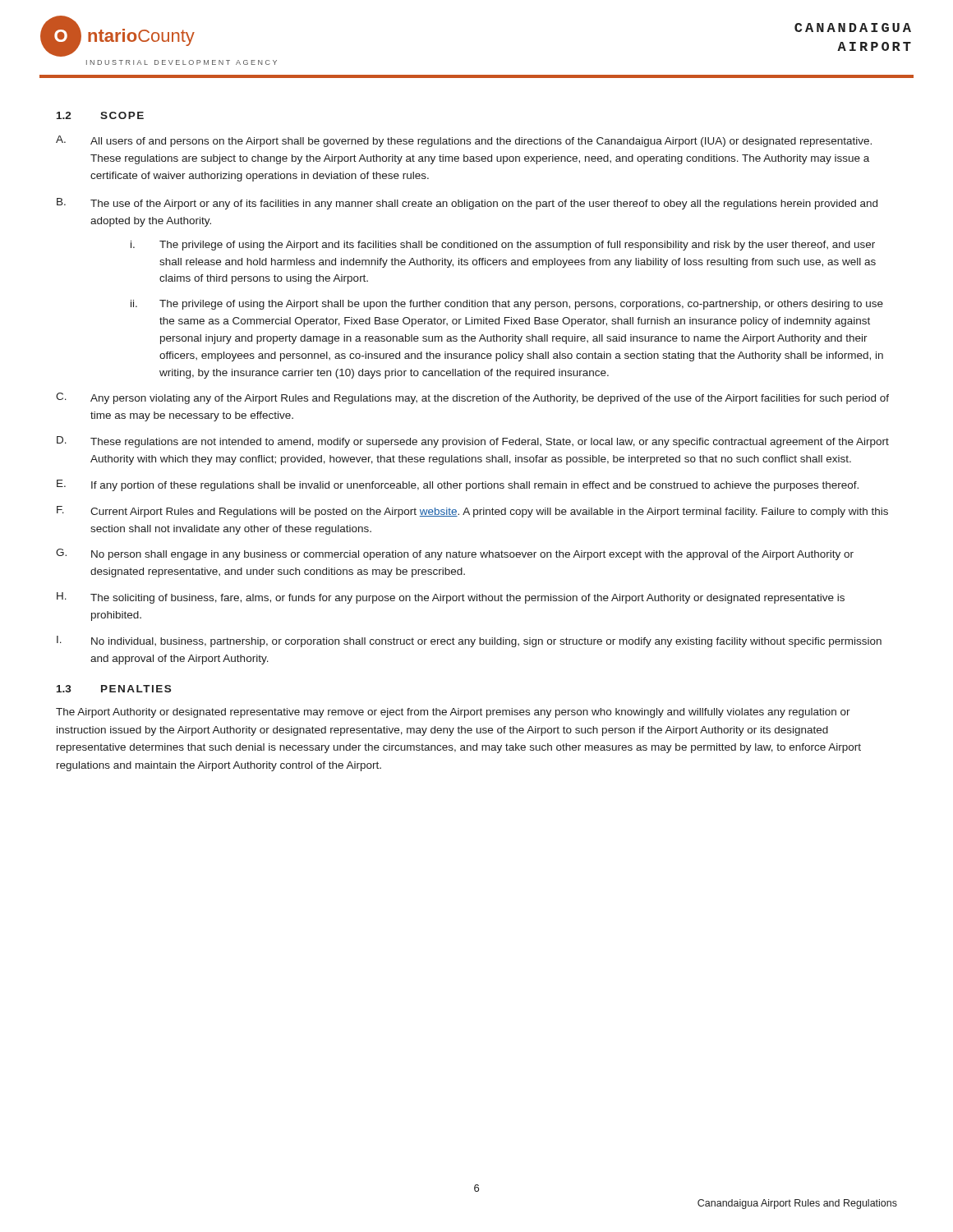This screenshot has height=1232, width=953.
Task: Navigate to the region starting "B. The use of the"
Action: pos(476,291)
